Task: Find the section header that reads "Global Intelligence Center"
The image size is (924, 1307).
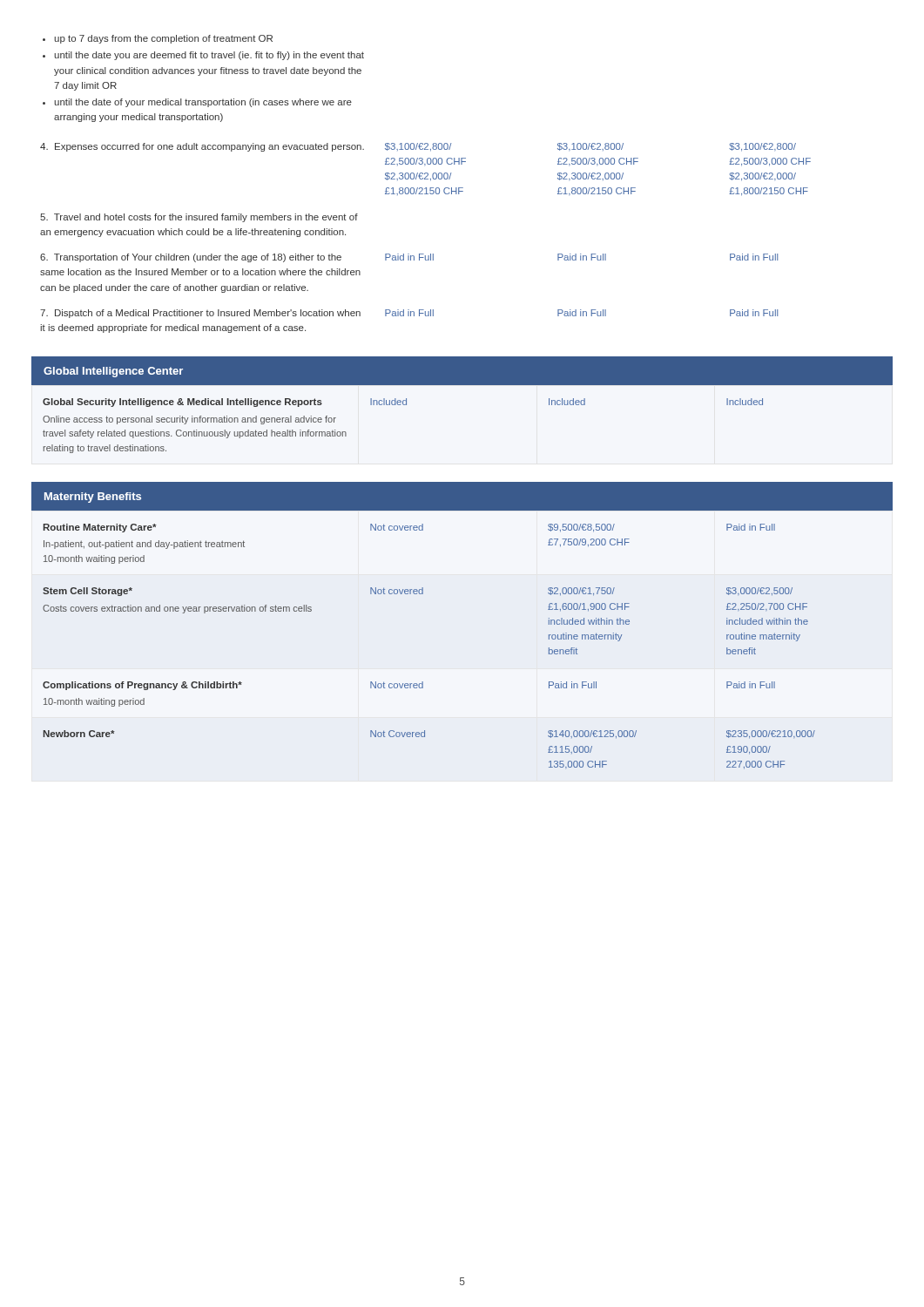Action: (113, 371)
